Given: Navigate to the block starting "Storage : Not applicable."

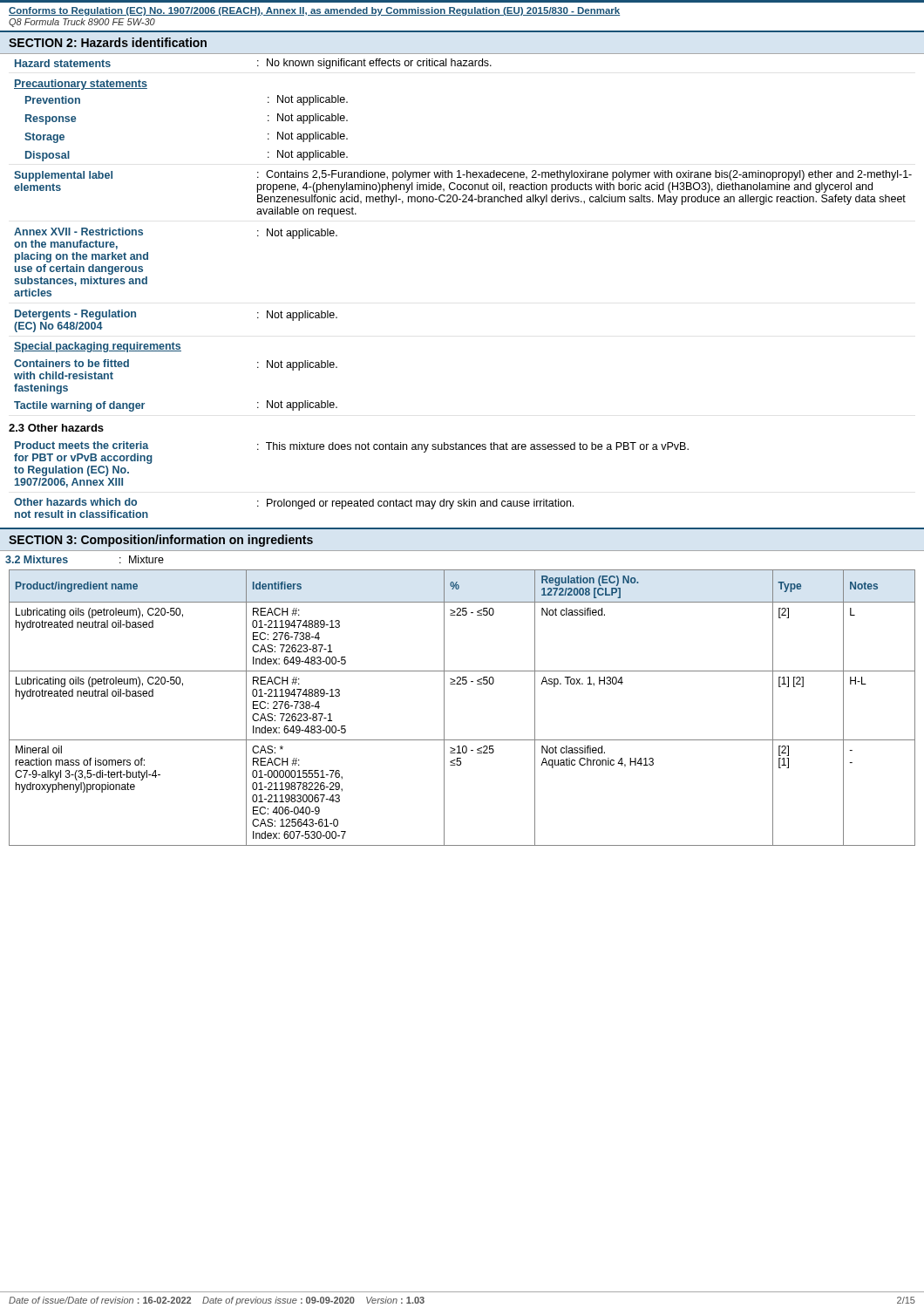Looking at the screenshot, I should (x=40, y=136).
